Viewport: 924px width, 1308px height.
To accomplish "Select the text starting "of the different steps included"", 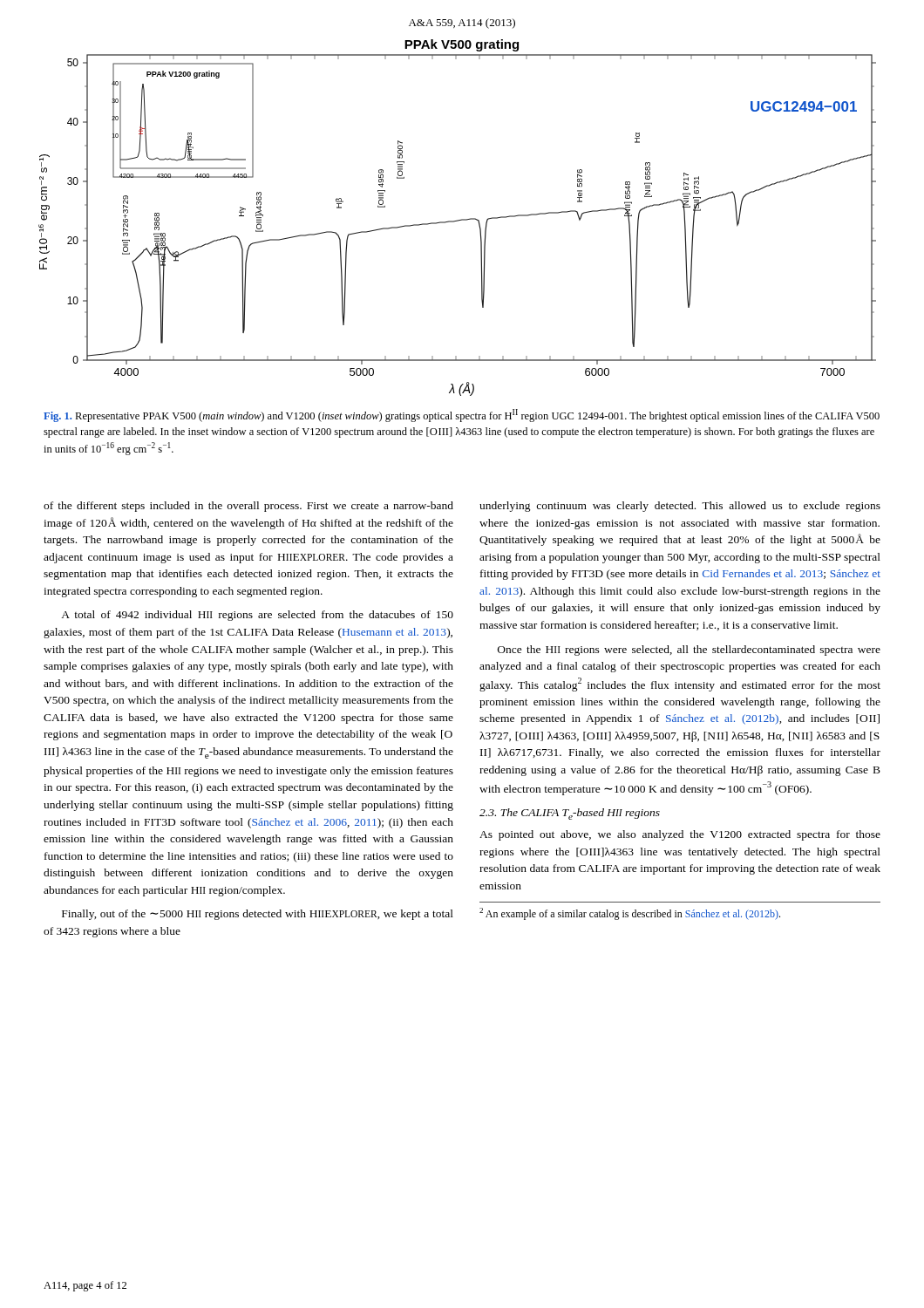I will [248, 718].
